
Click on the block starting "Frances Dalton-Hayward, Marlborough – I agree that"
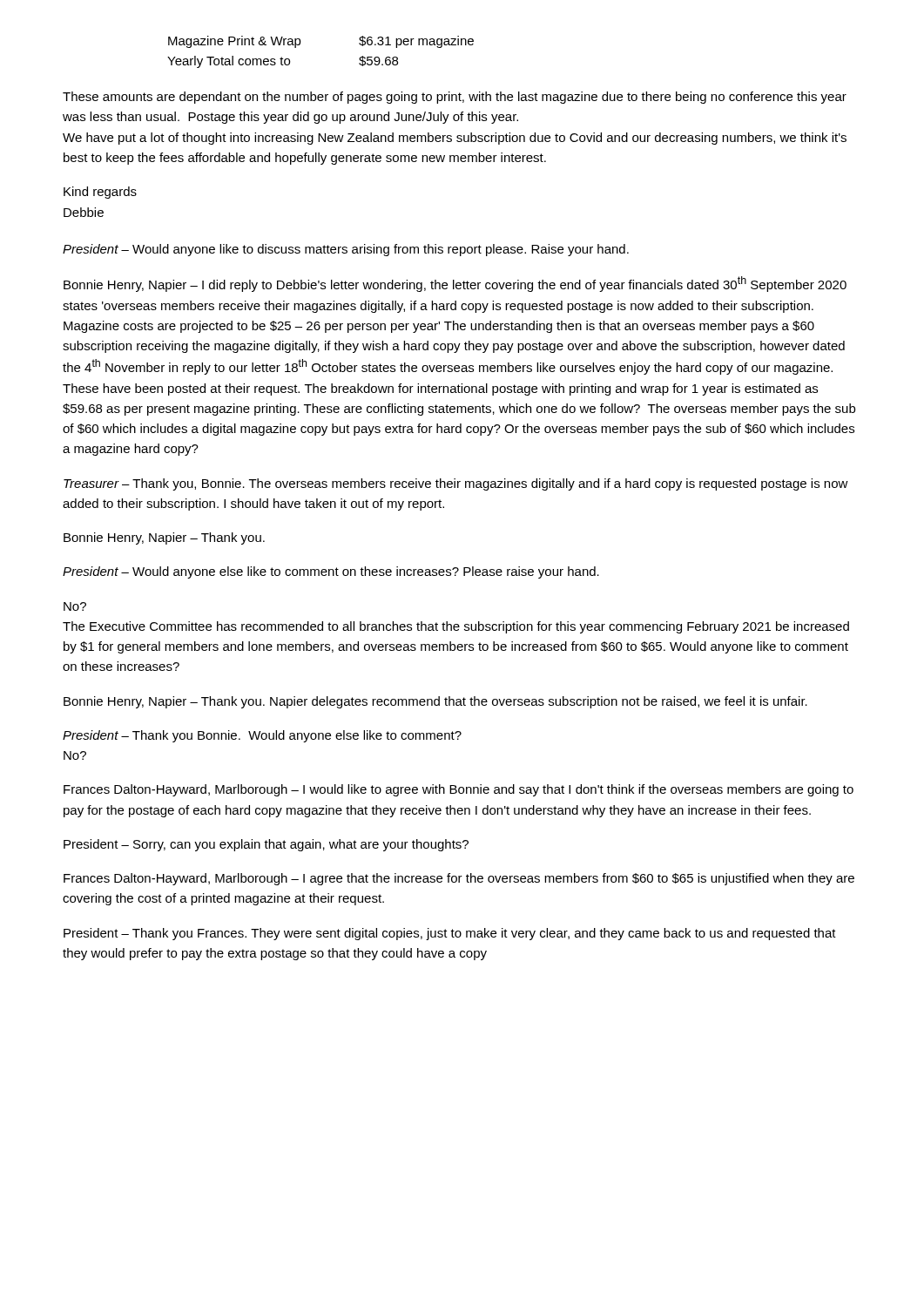459,888
